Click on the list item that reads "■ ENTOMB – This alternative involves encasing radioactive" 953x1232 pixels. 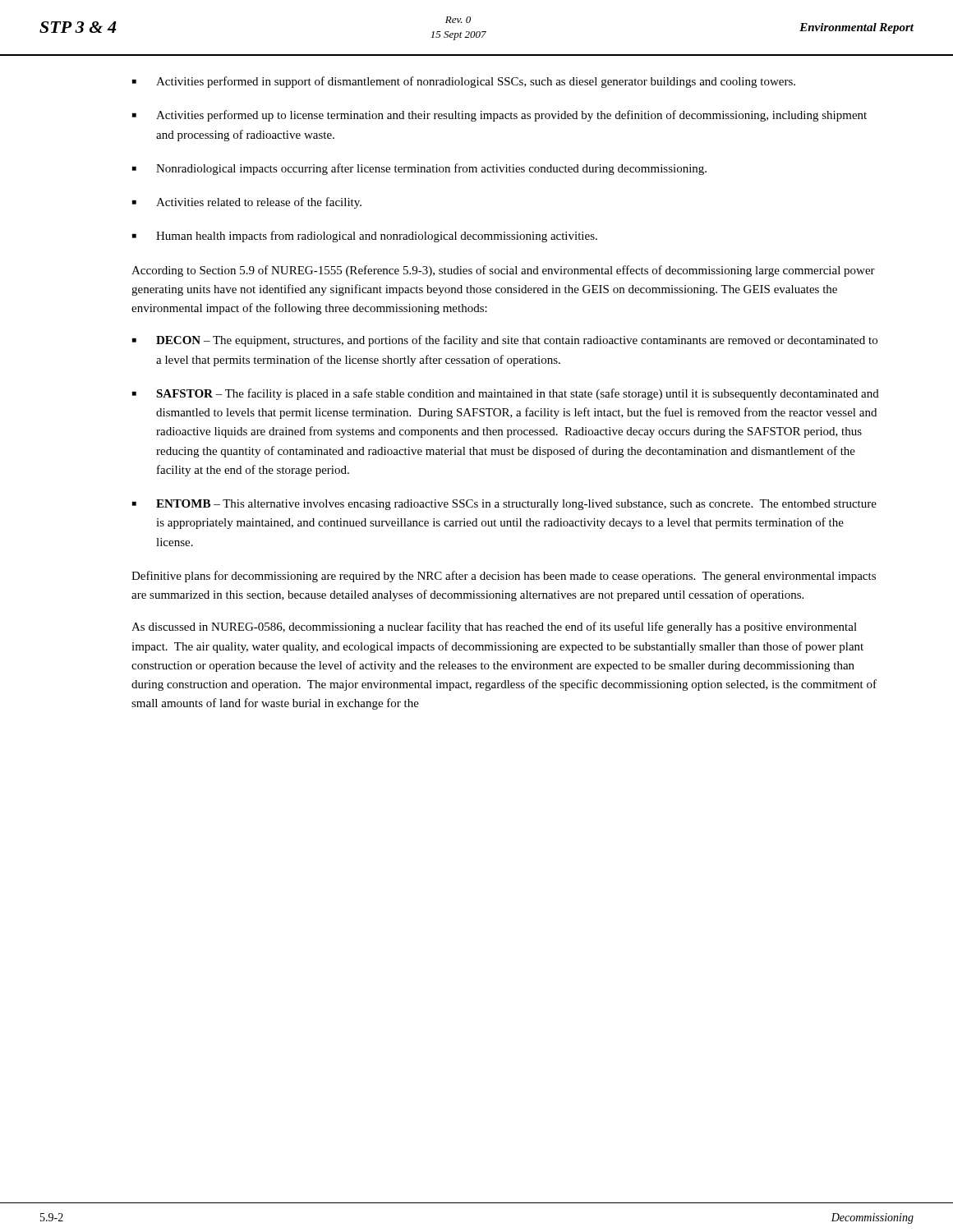point(505,523)
